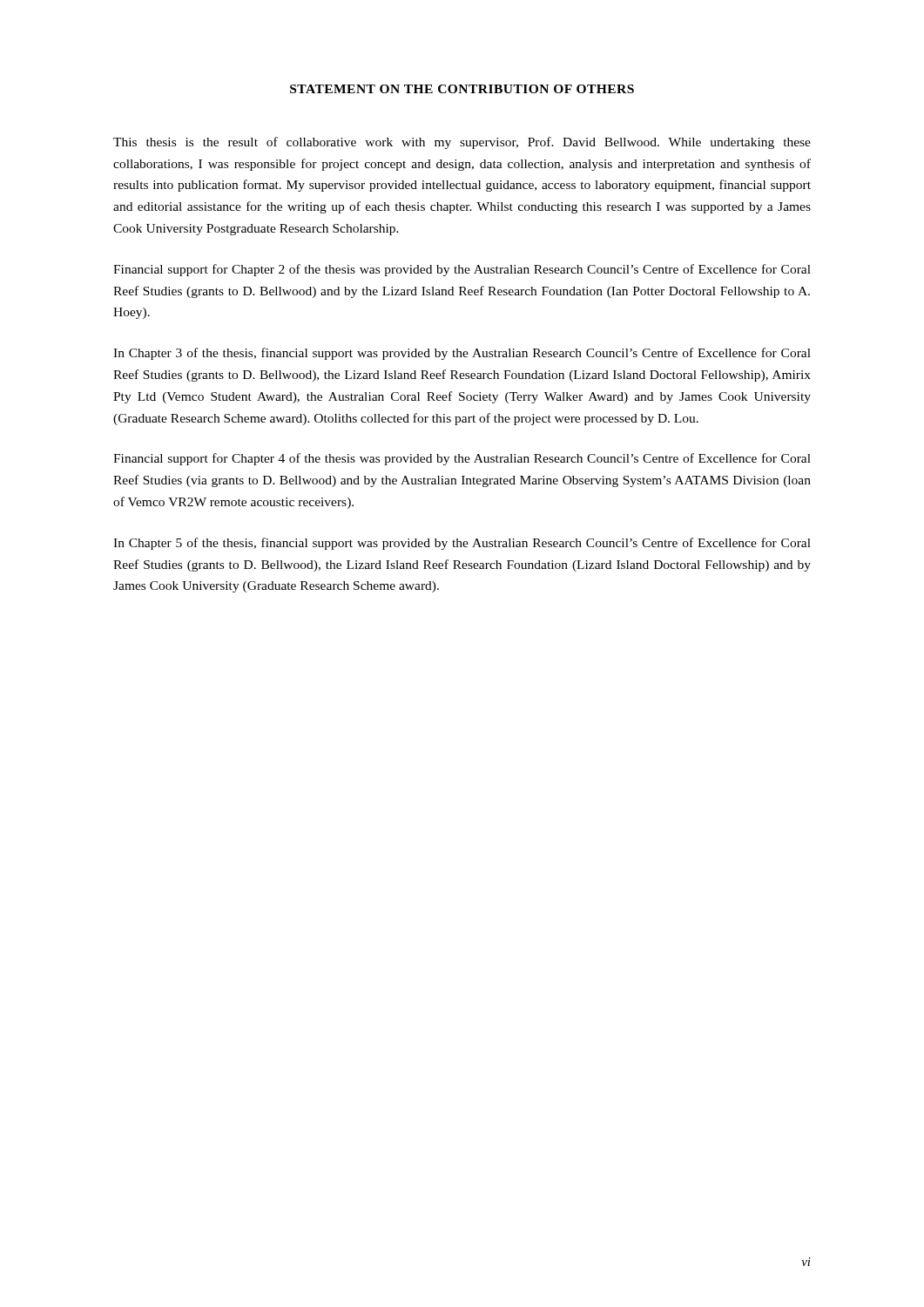This screenshot has height=1307, width=924.
Task: Where does it say "STATEMENT ON THE CONTRIBUTION OF OTHERS"?
Action: coord(462,88)
